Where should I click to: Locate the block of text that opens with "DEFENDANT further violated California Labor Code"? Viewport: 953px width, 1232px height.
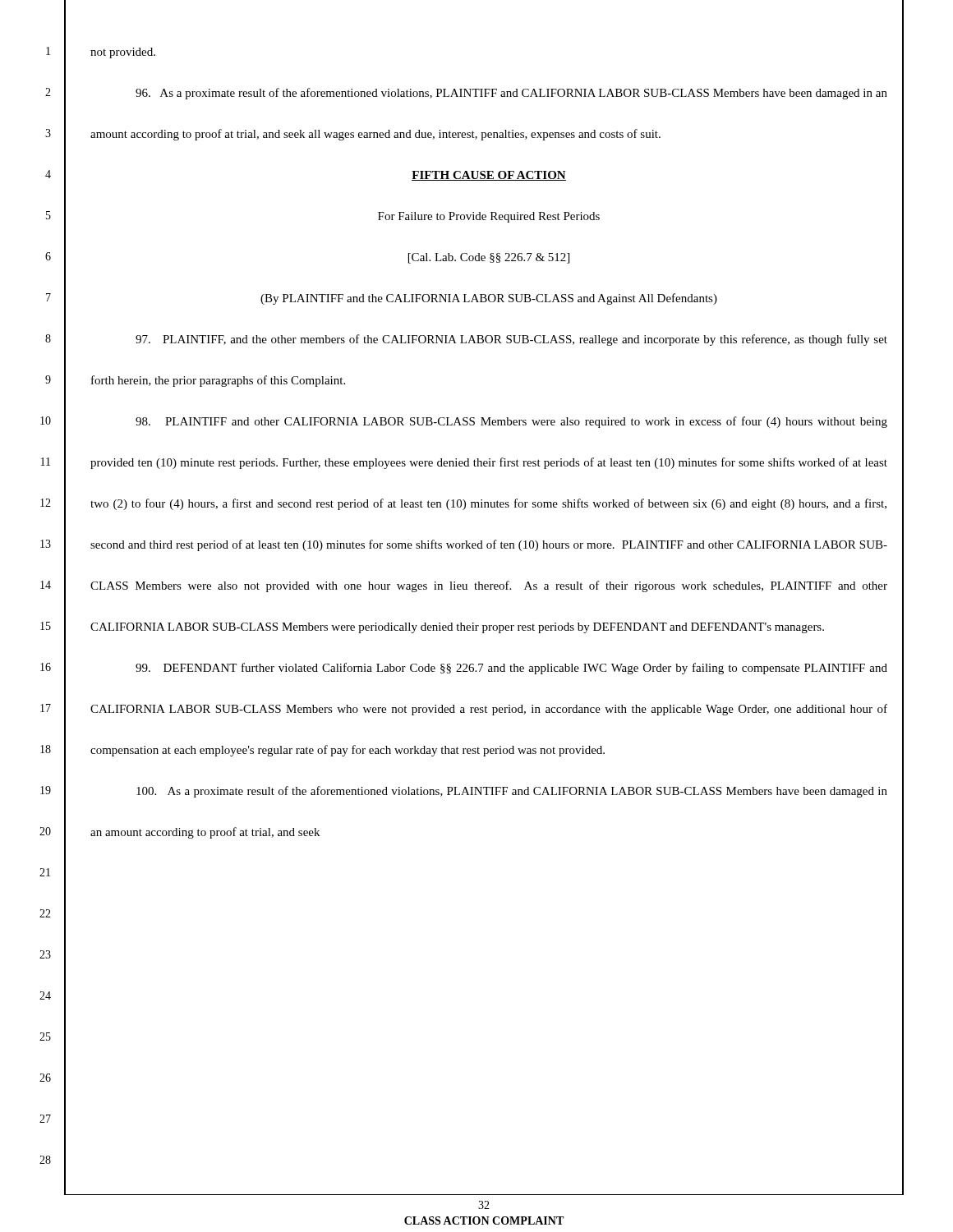pos(489,709)
